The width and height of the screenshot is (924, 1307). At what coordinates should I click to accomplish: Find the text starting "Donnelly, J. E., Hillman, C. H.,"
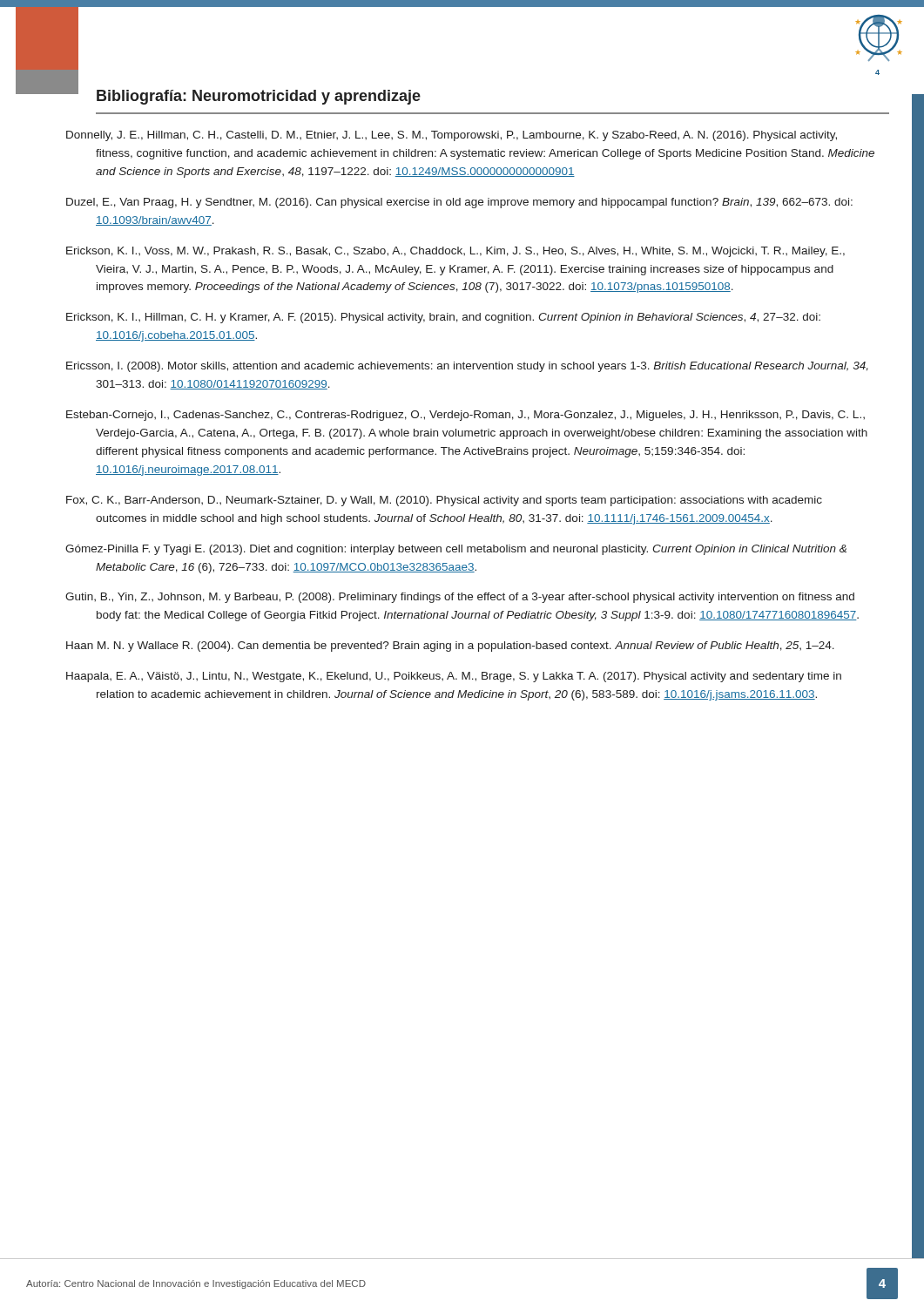click(470, 153)
